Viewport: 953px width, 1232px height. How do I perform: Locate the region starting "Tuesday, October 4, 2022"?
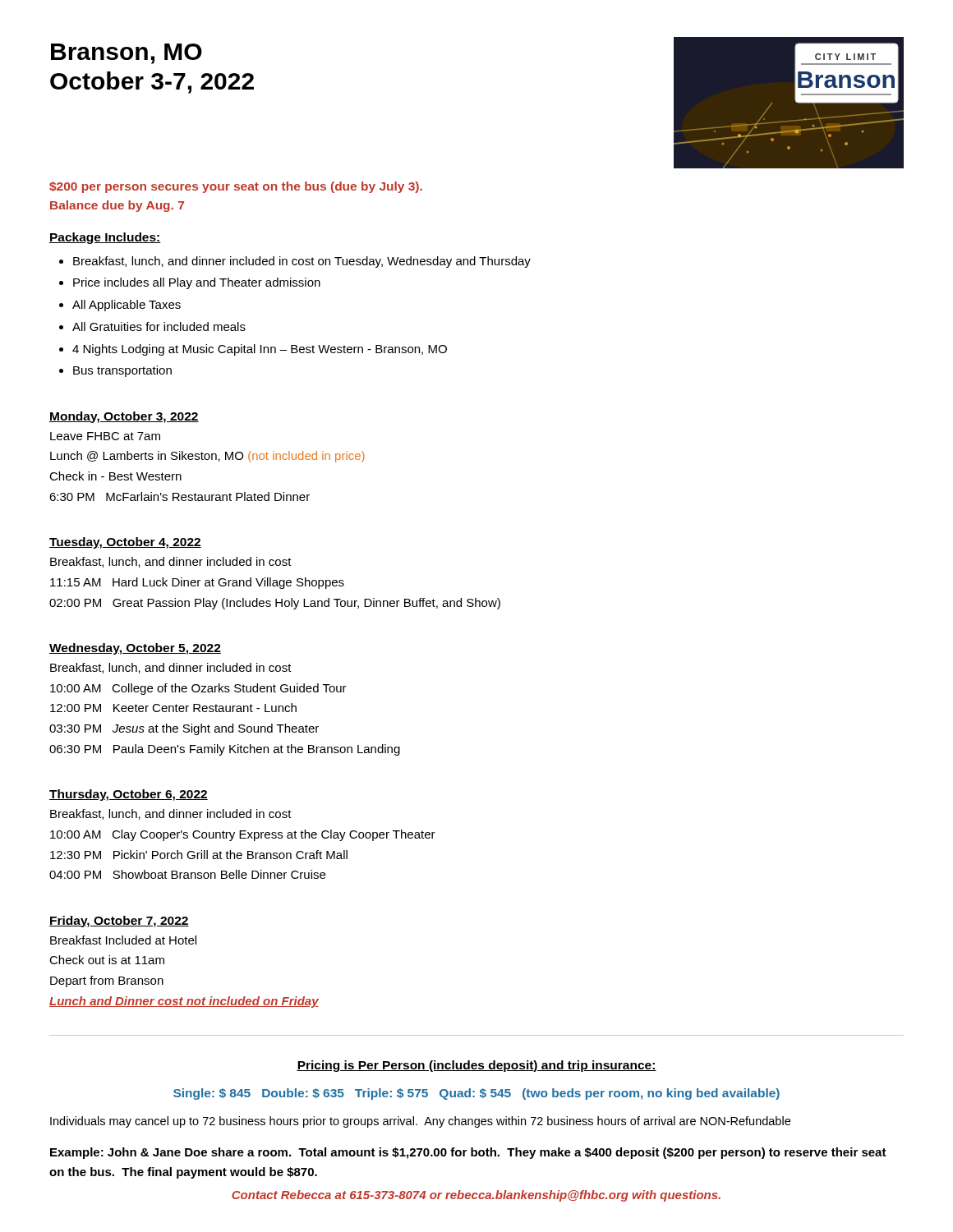[x=125, y=542]
